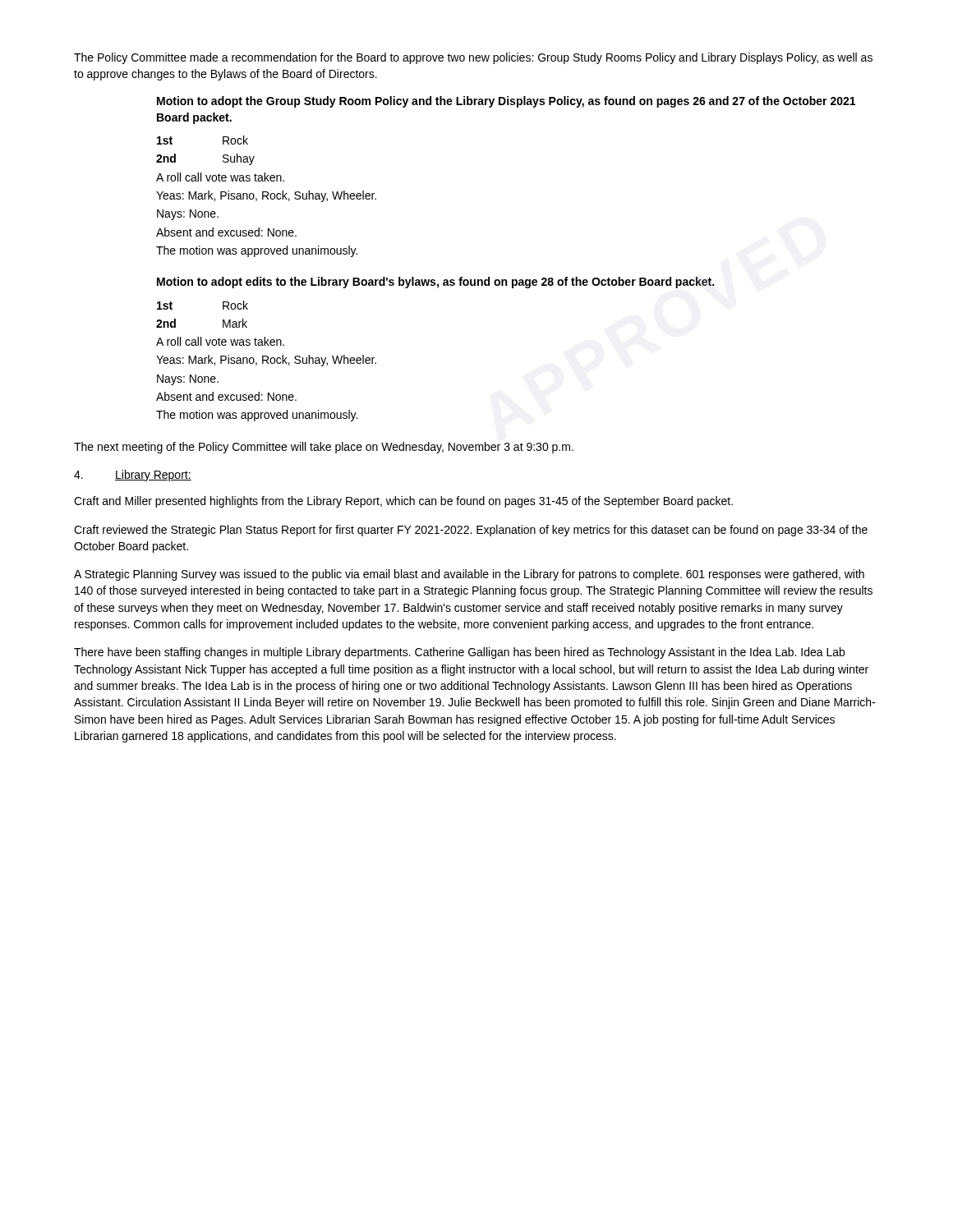
Task: Locate the block of text that opens with "A Strategic Planning Survey was issued"
Action: (473, 599)
